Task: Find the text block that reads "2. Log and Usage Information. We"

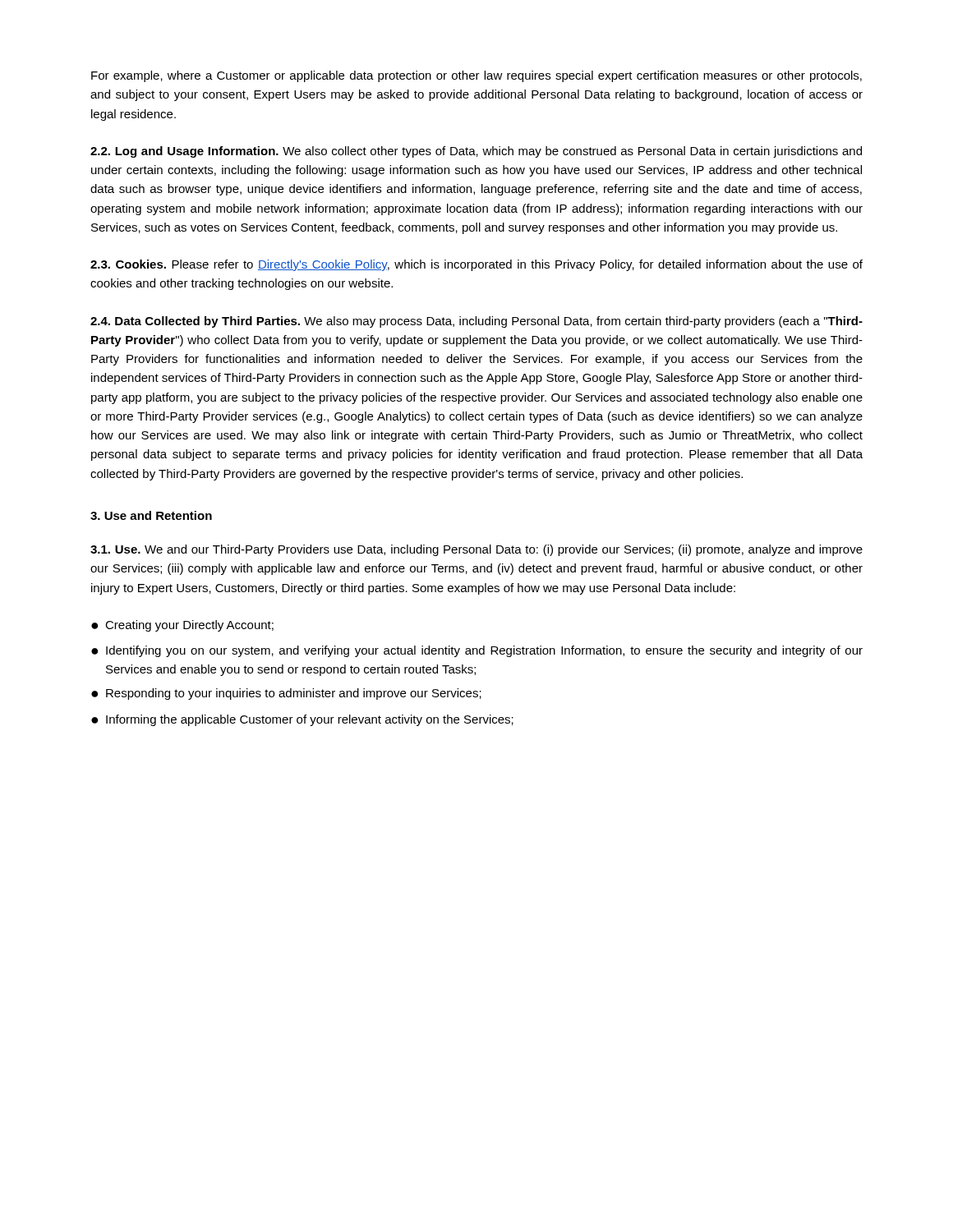Action: [x=476, y=189]
